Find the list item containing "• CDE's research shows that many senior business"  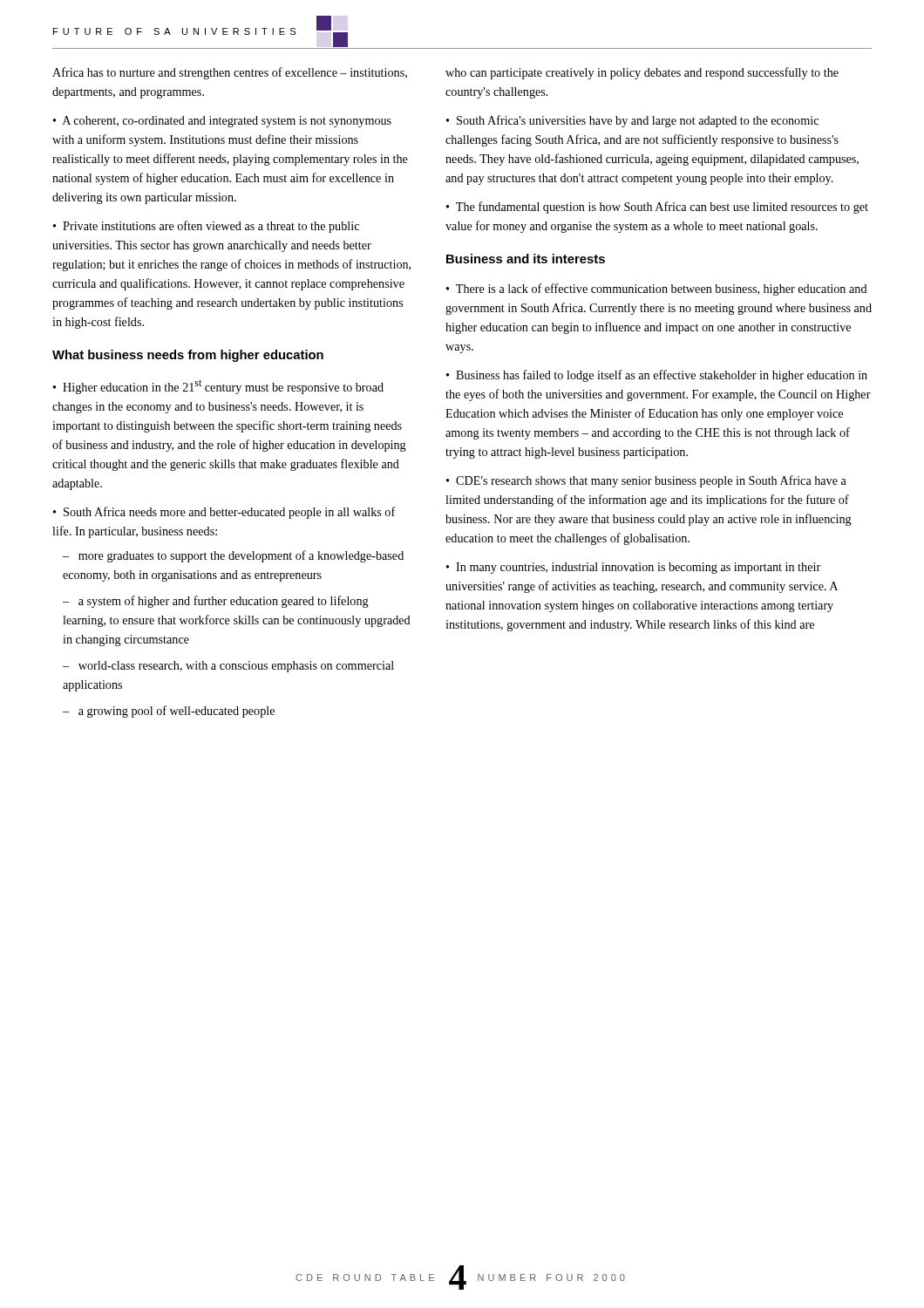coord(648,509)
